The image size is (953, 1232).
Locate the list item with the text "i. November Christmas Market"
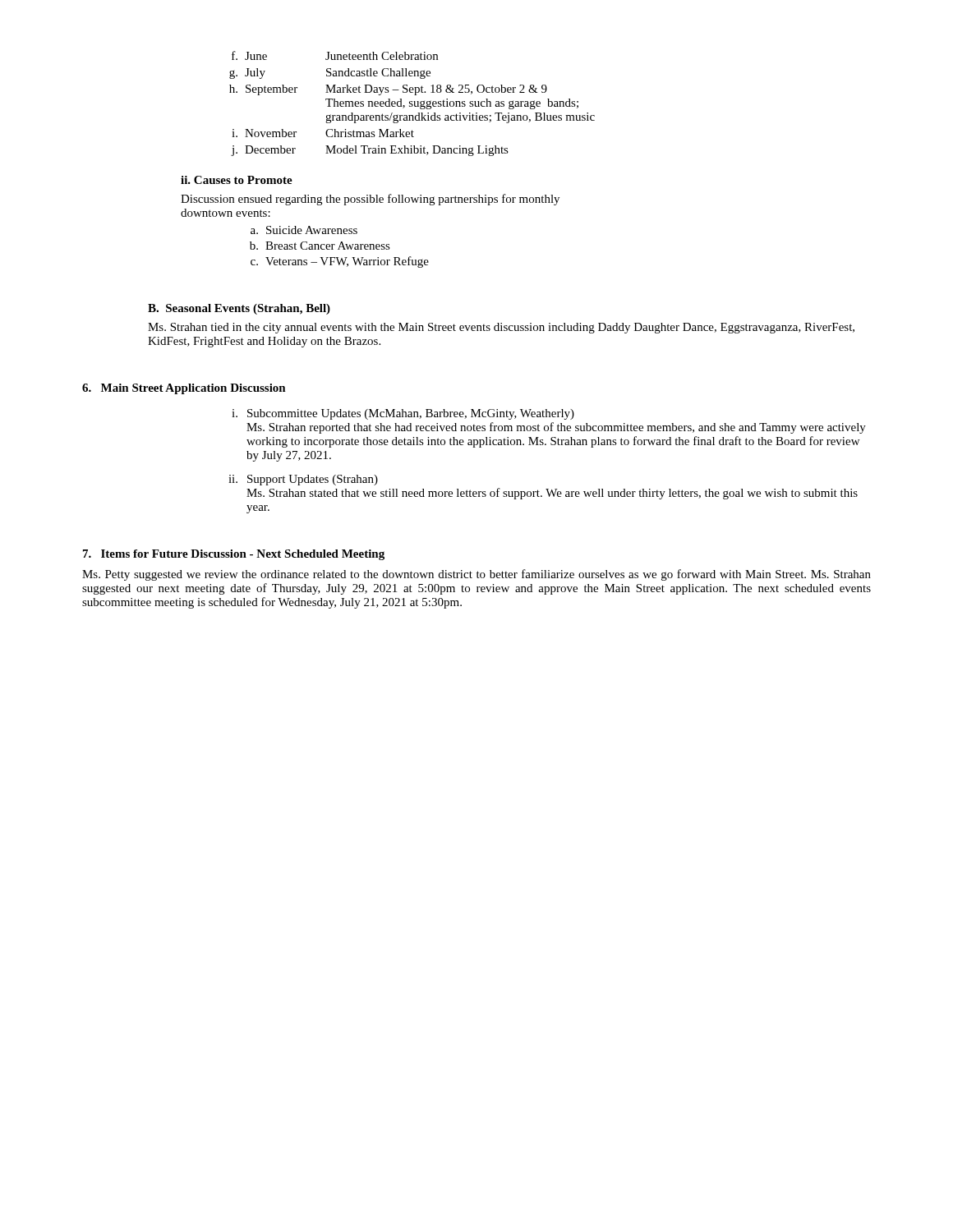(x=323, y=133)
